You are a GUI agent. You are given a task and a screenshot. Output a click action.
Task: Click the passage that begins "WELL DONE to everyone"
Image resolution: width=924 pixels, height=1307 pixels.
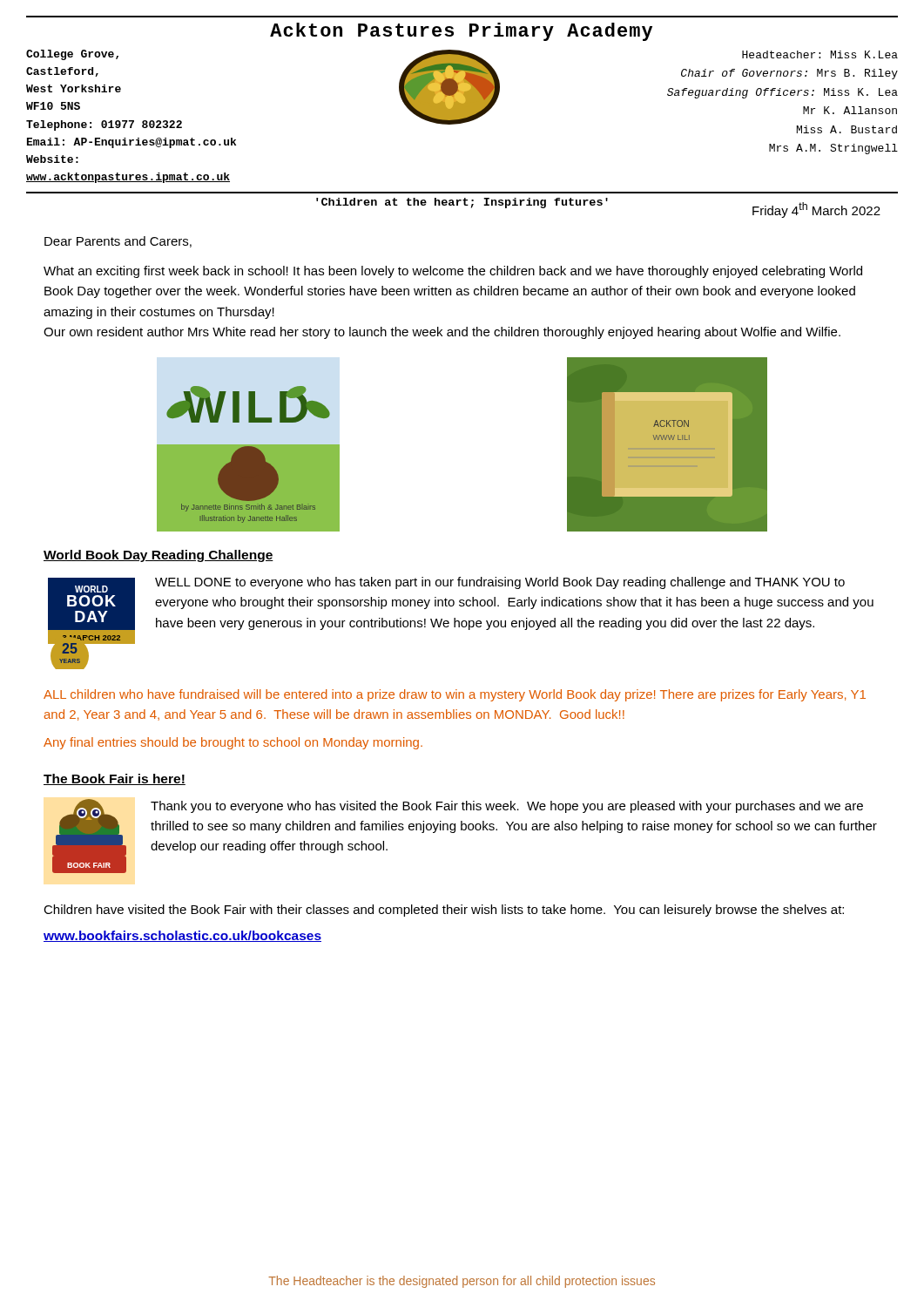[514, 602]
